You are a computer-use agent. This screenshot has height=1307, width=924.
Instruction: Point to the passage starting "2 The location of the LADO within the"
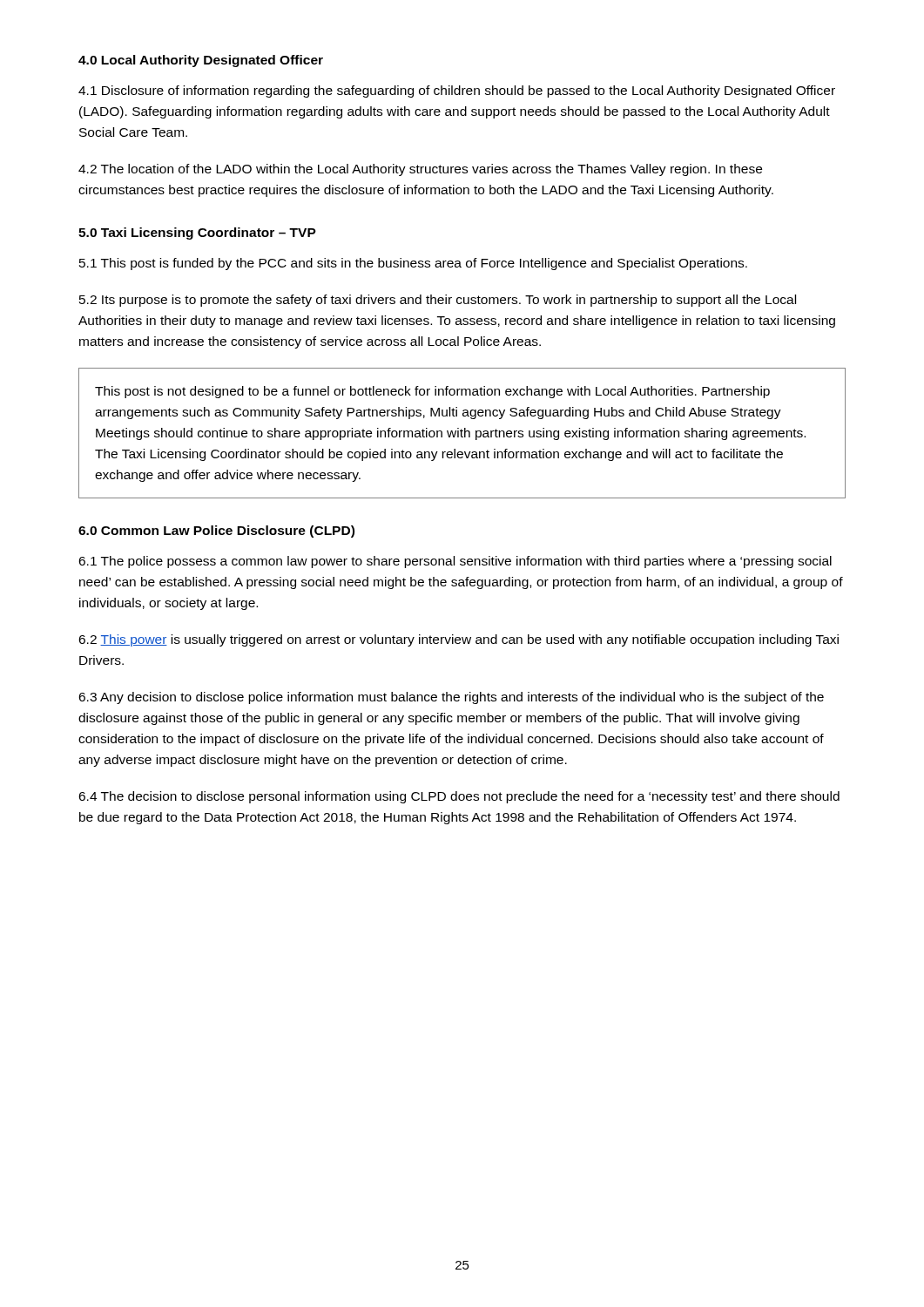pyautogui.click(x=426, y=179)
